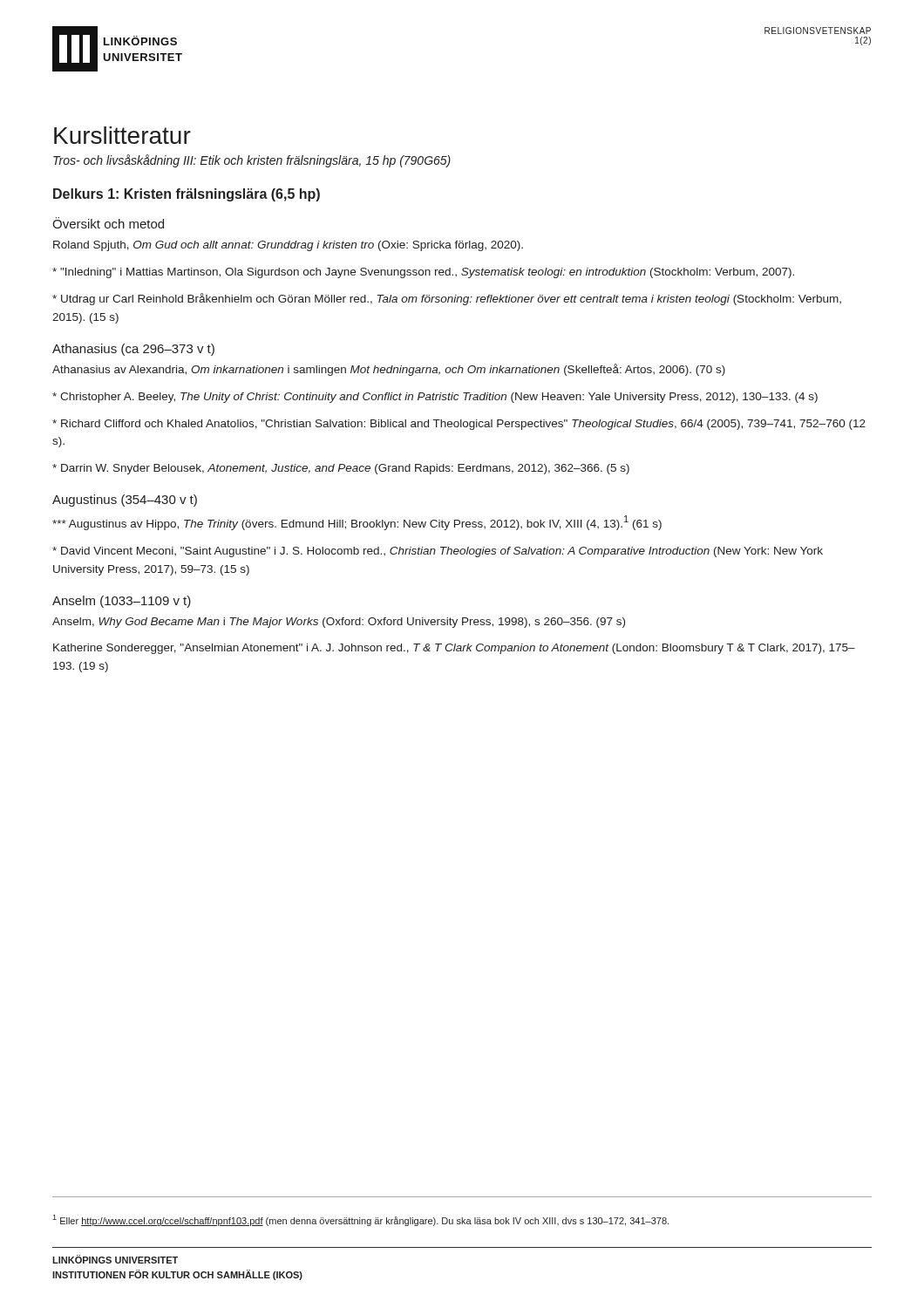Find the section header containing "Översikt och metod"
The width and height of the screenshot is (924, 1308).
pyautogui.click(x=108, y=223)
